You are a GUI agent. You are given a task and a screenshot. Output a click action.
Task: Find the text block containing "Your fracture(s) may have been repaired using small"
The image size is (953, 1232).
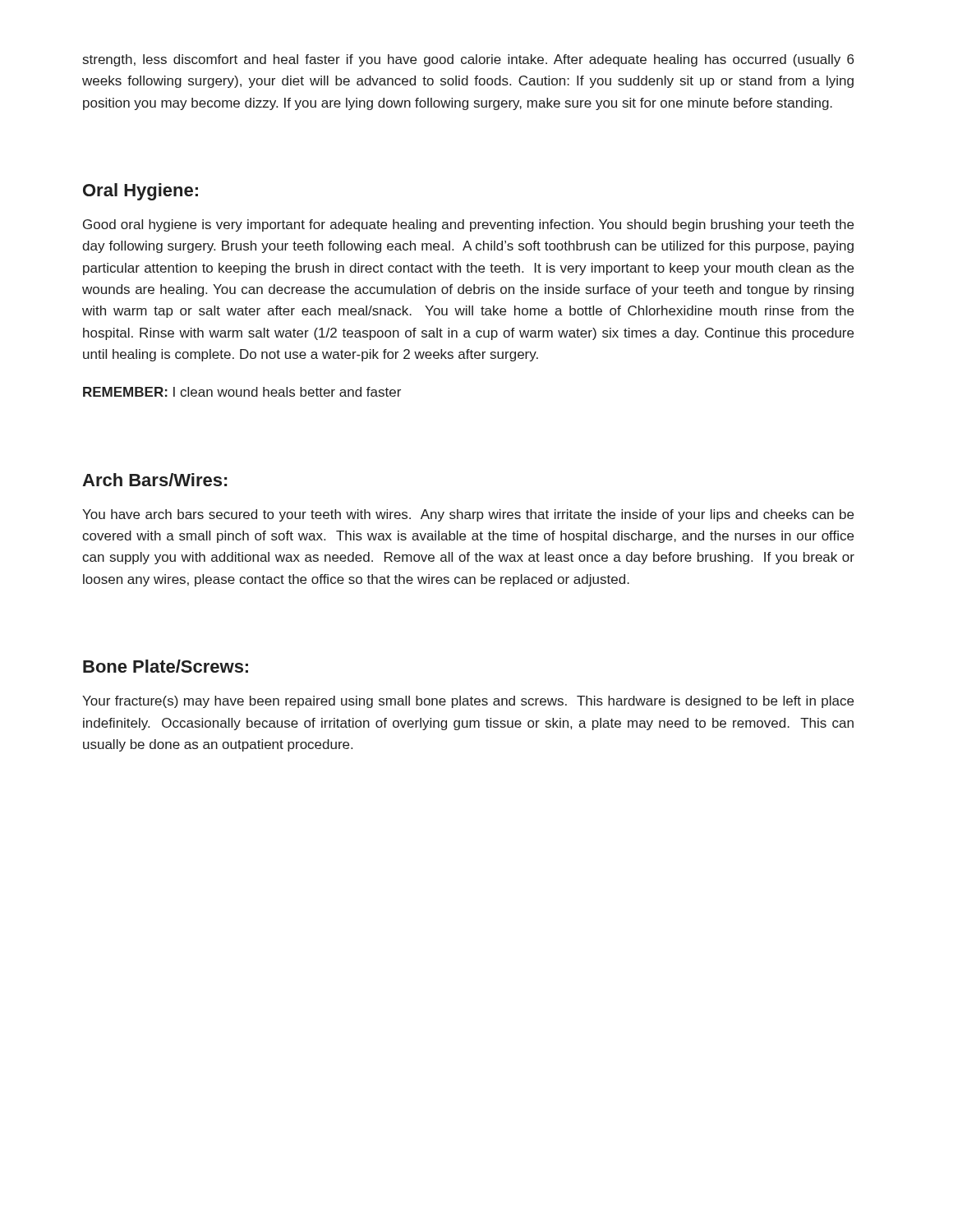coord(468,723)
